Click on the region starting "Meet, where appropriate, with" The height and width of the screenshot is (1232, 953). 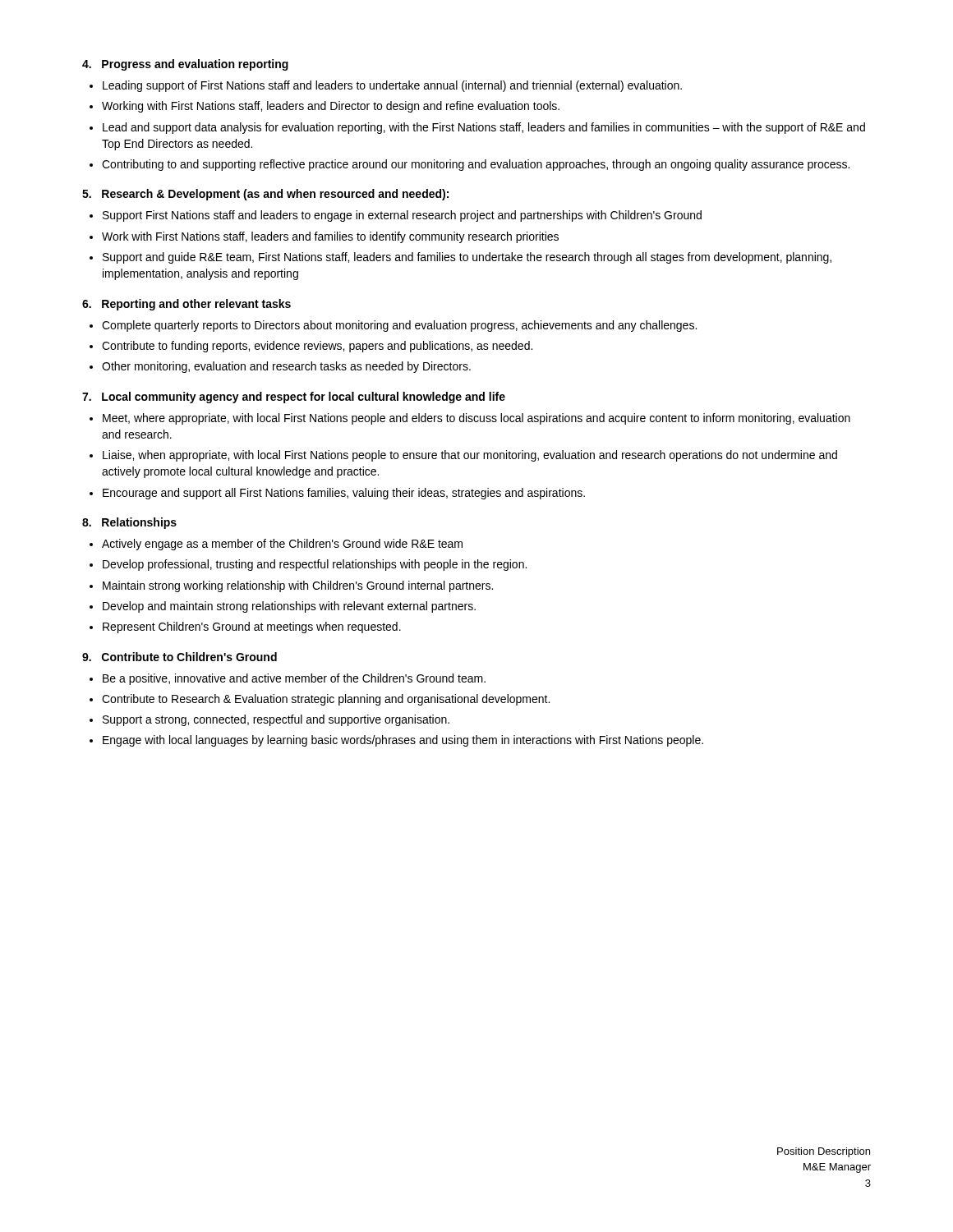point(476,455)
